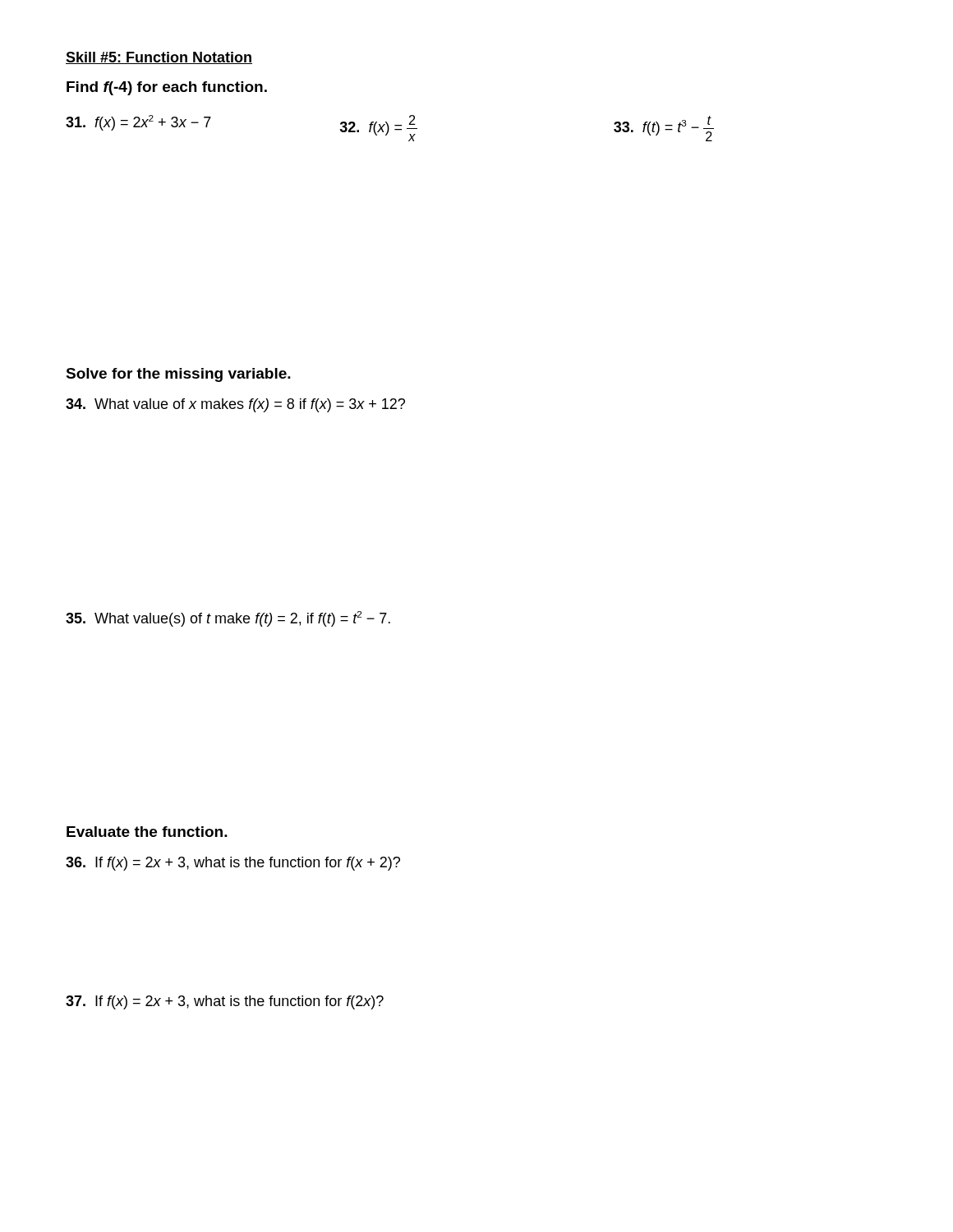Locate the text containing "Find f(-4) for each function."

(x=167, y=87)
